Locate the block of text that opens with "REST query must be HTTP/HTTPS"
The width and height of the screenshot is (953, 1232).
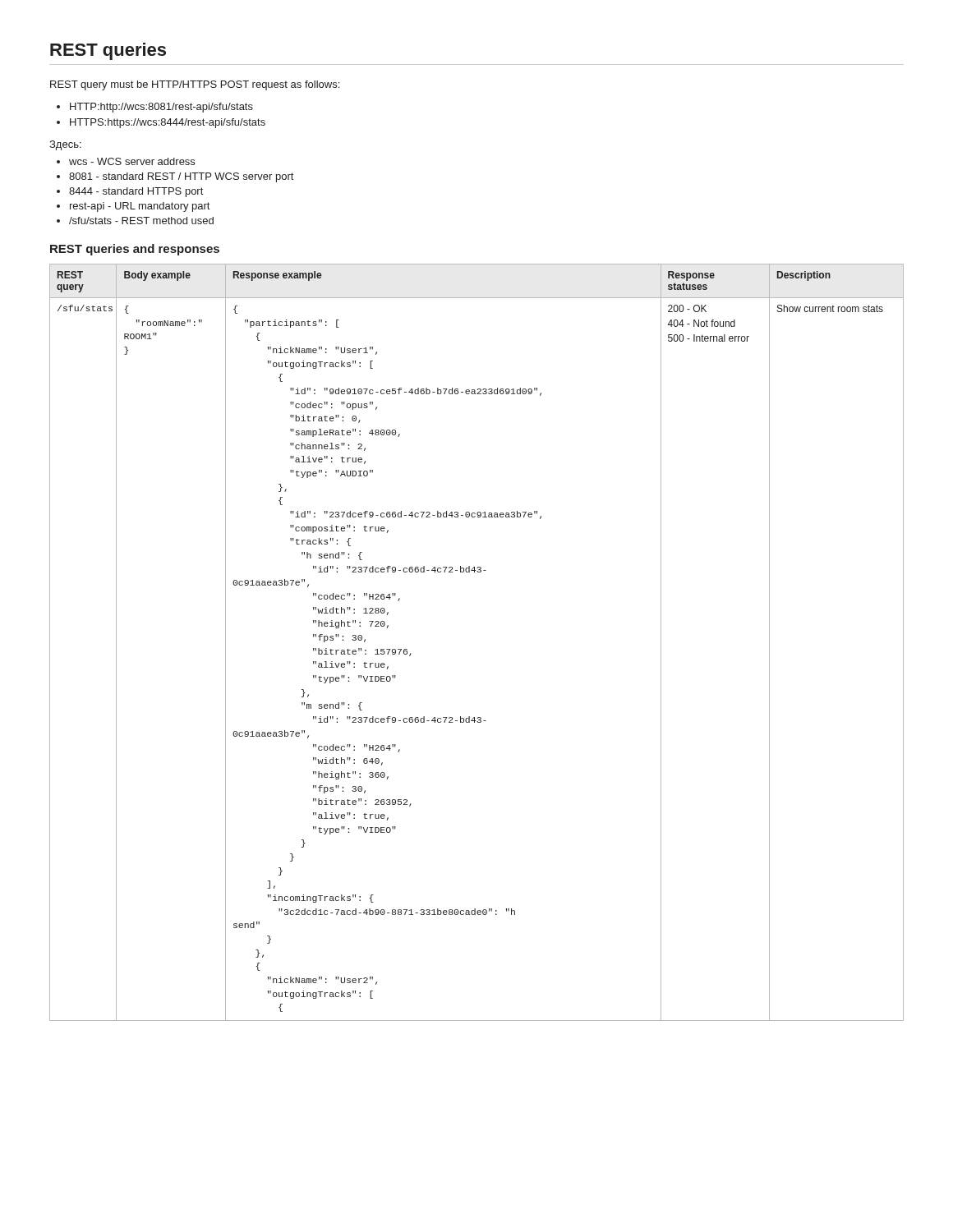[x=195, y=85]
